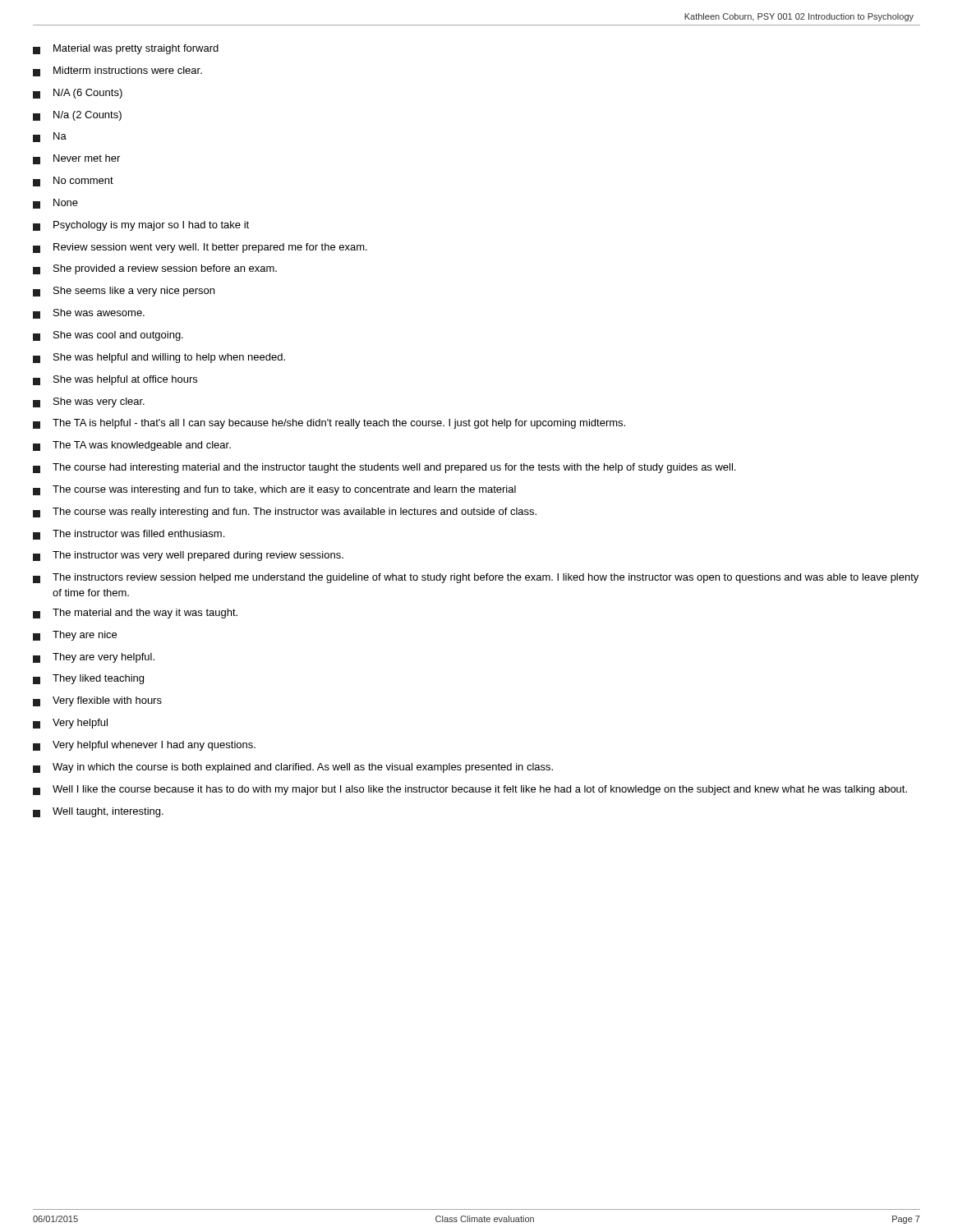This screenshot has width=953, height=1232.
Task: Click on the passage starting "No comment"
Action: pyautogui.click(x=73, y=182)
